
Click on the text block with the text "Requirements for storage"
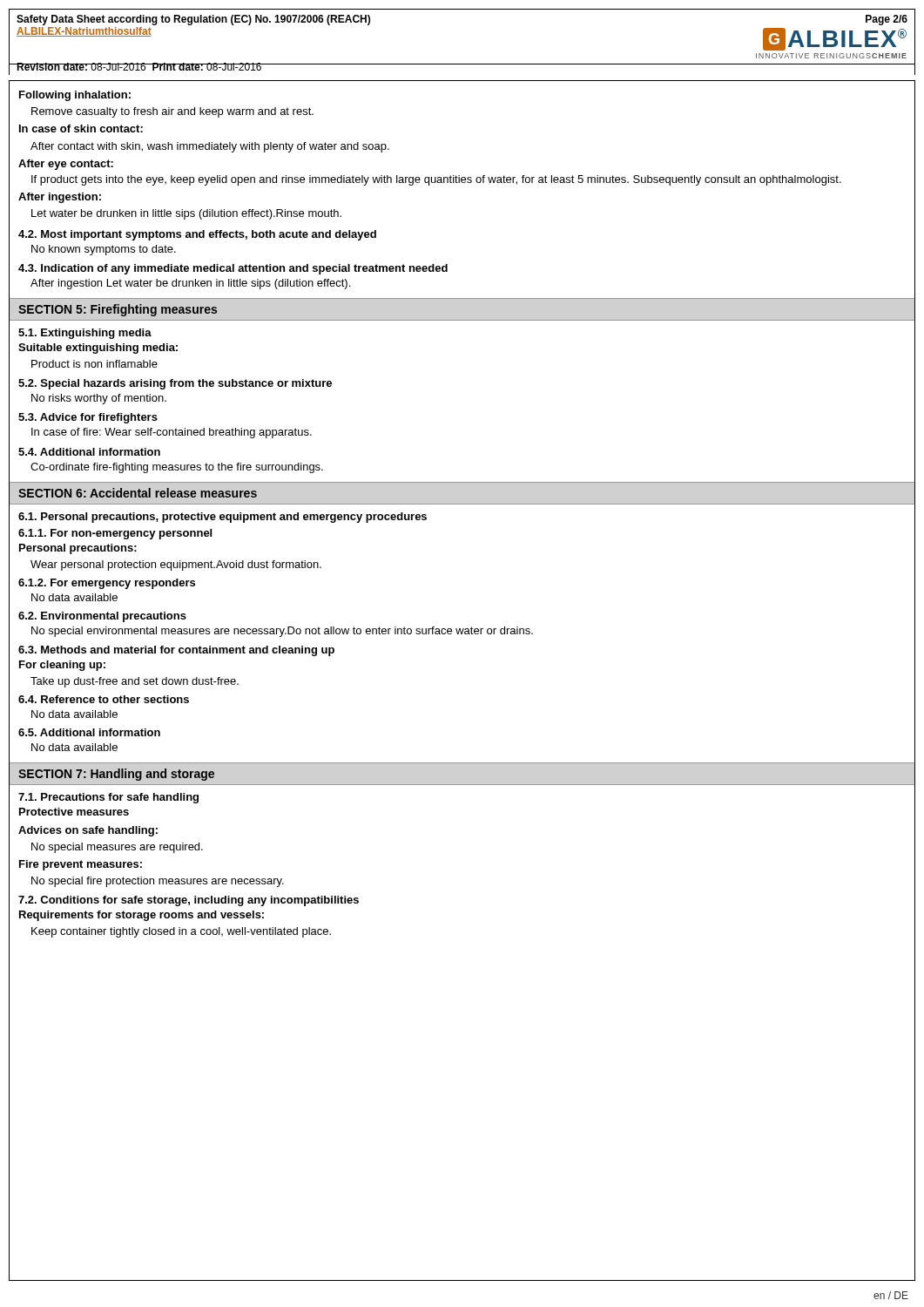142,916
